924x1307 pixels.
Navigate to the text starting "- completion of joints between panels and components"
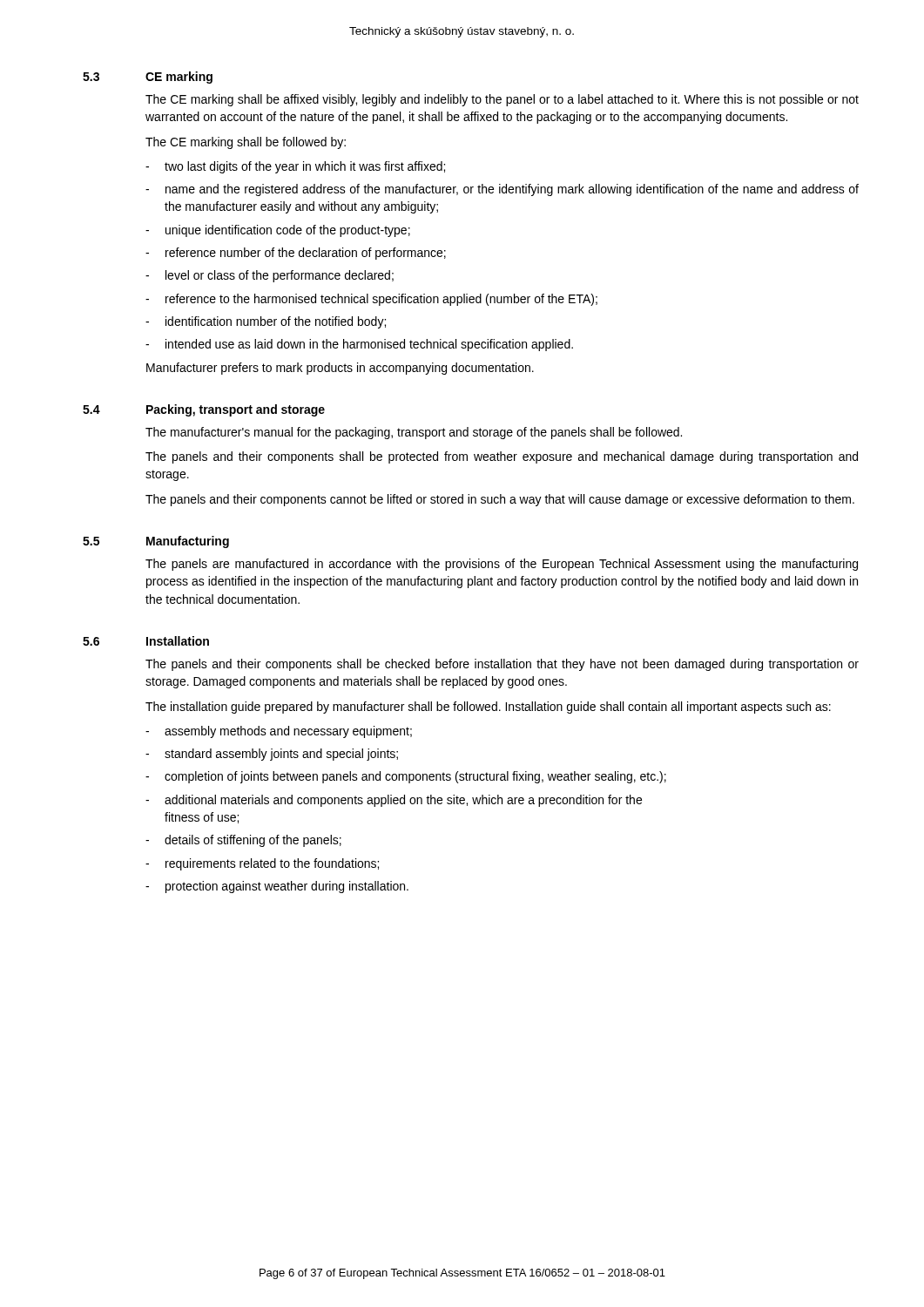502,777
